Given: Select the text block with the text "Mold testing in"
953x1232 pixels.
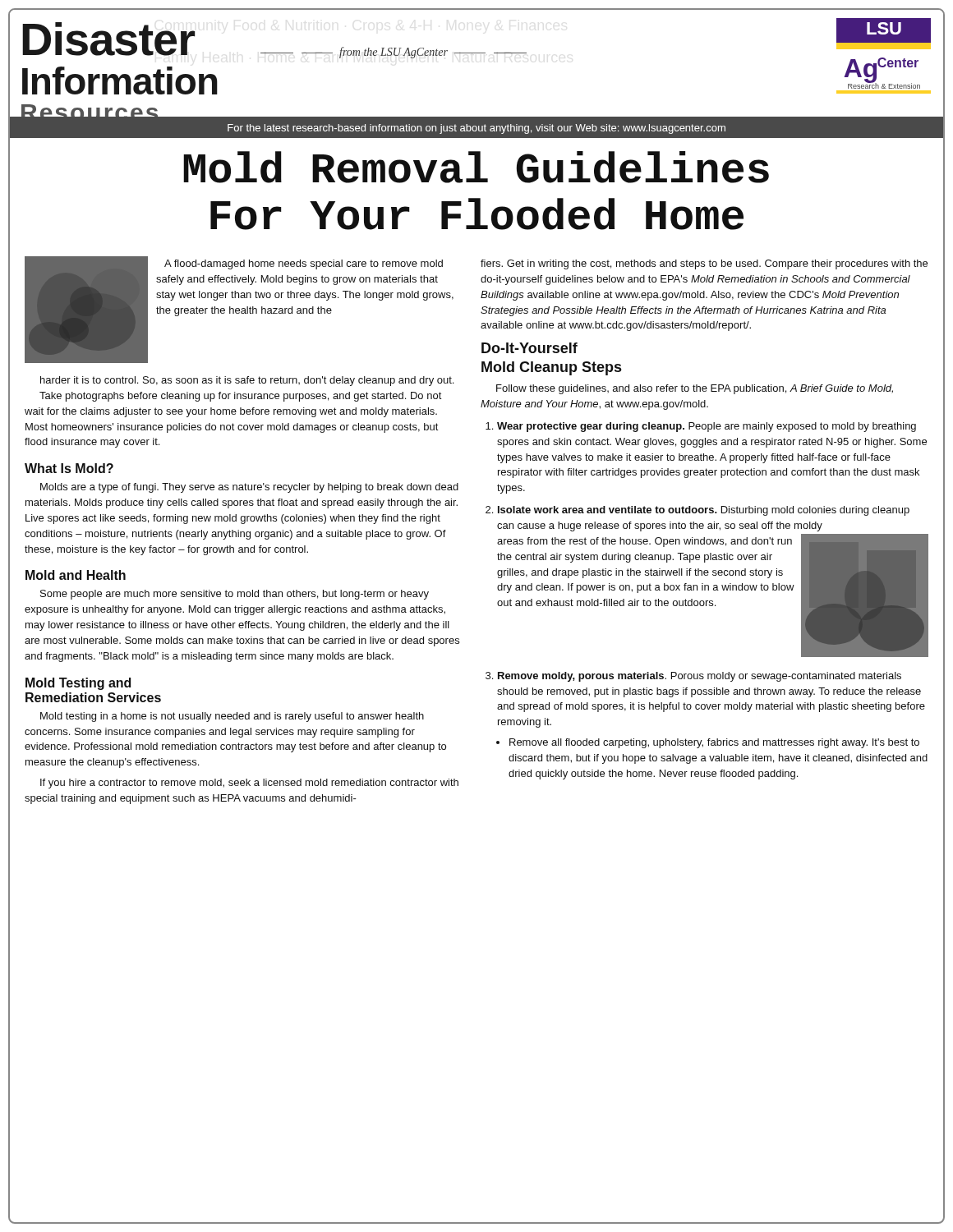Looking at the screenshot, I should (236, 739).
